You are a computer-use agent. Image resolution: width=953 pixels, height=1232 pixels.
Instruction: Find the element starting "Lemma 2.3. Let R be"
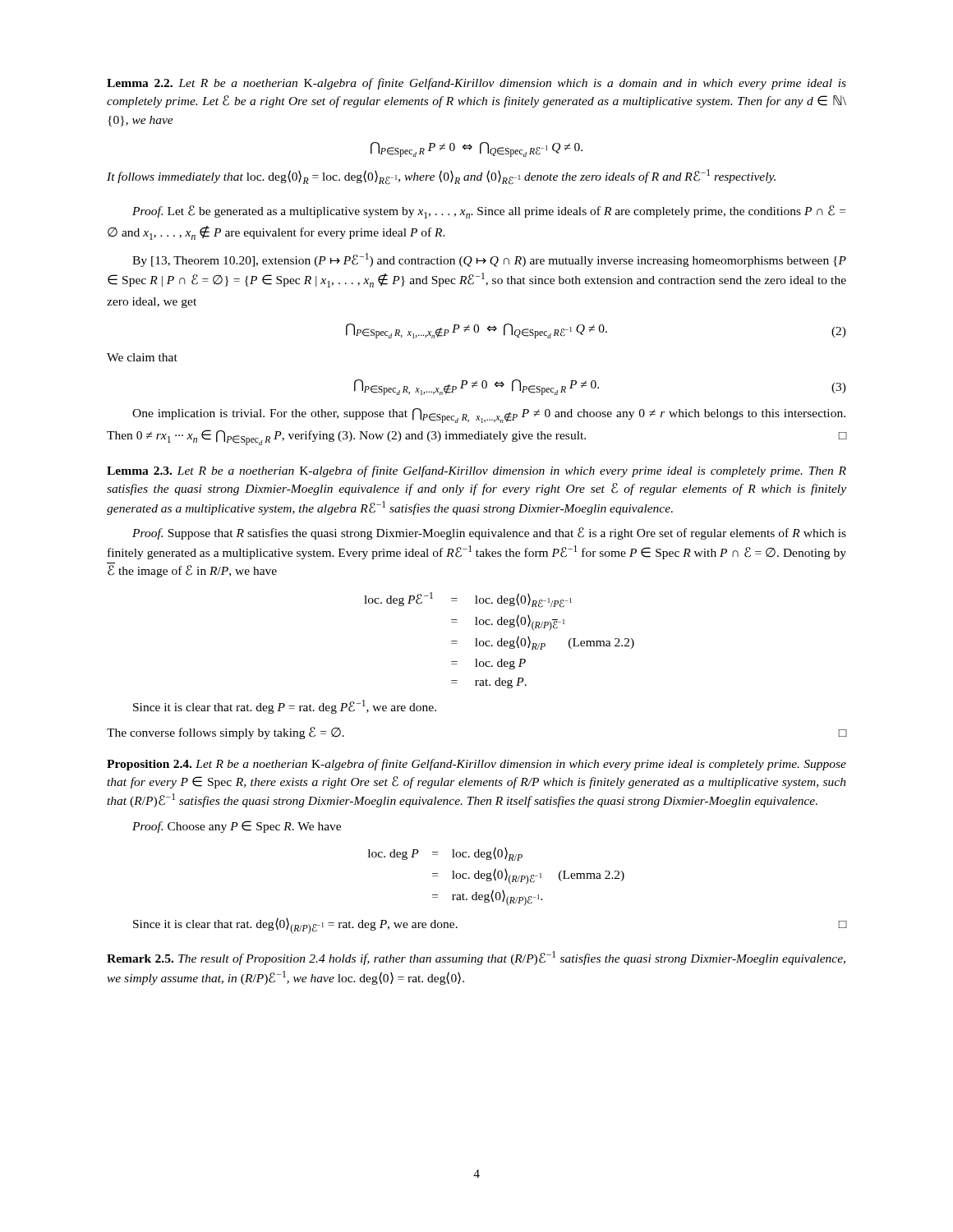point(476,489)
